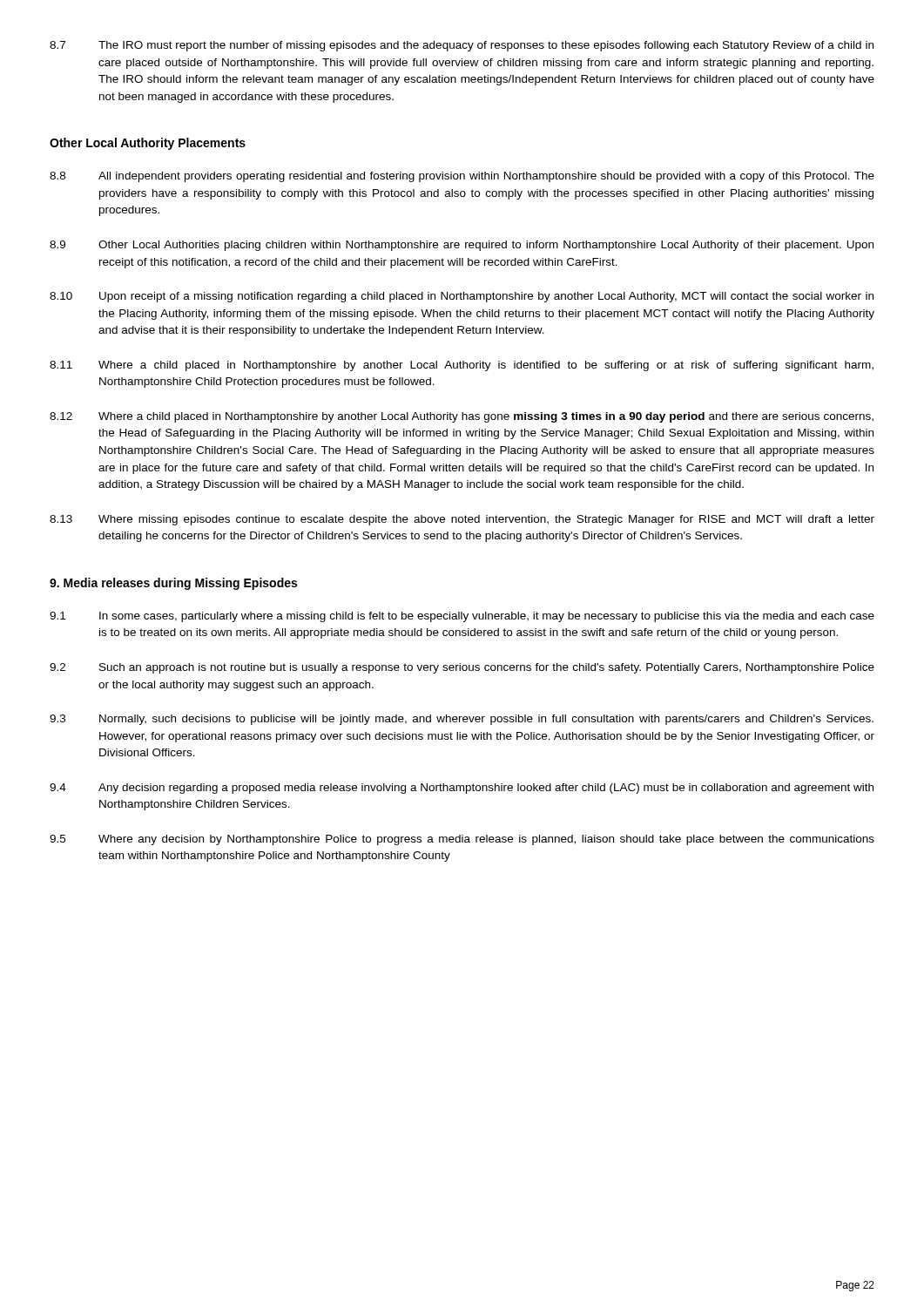Locate the list item with the text "9.3 Normally, such decisions to publicise will"

pyautogui.click(x=462, y=736)
